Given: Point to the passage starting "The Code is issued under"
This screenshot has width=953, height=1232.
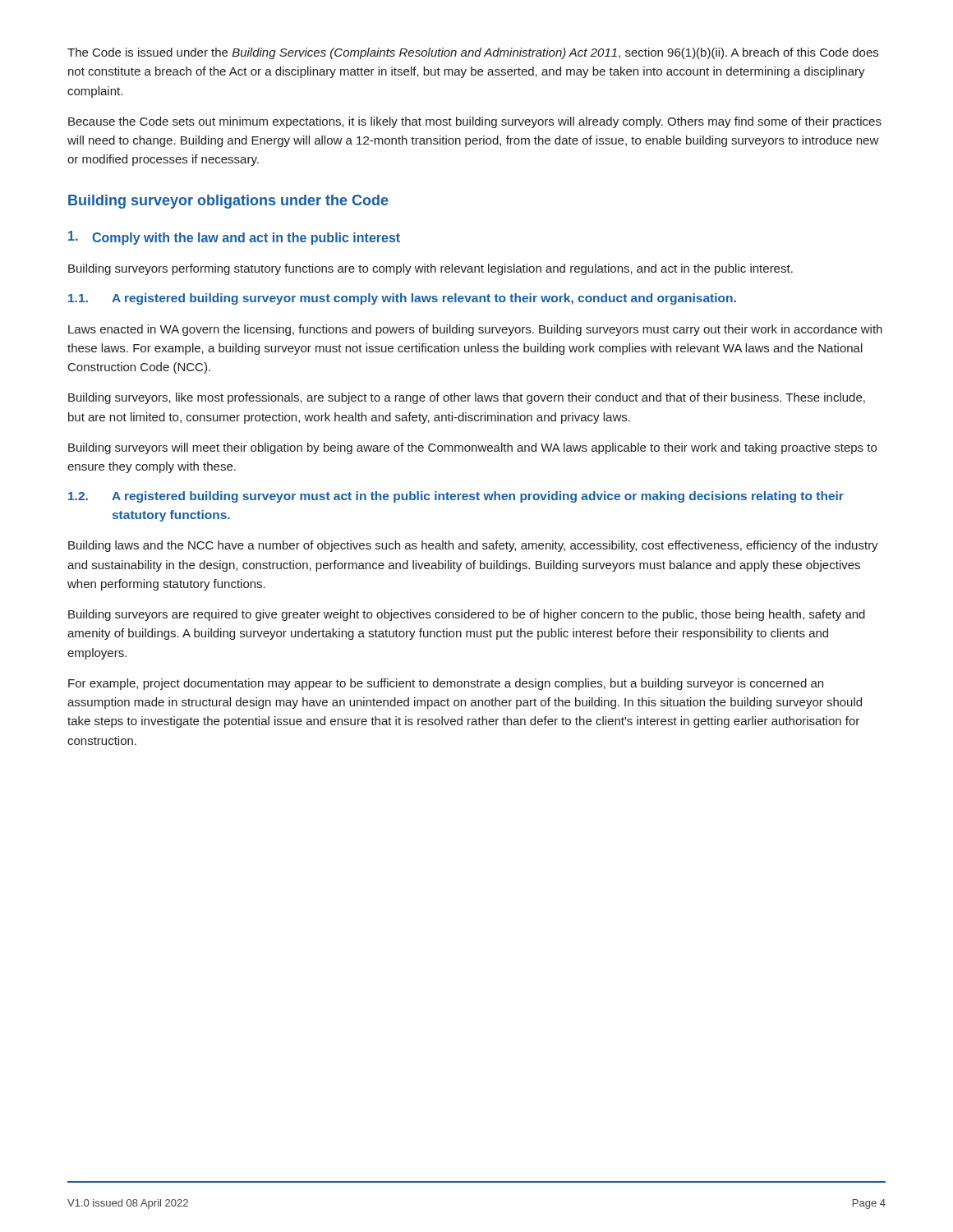Looking at the screenshot, I should click(x=476, y=71).
